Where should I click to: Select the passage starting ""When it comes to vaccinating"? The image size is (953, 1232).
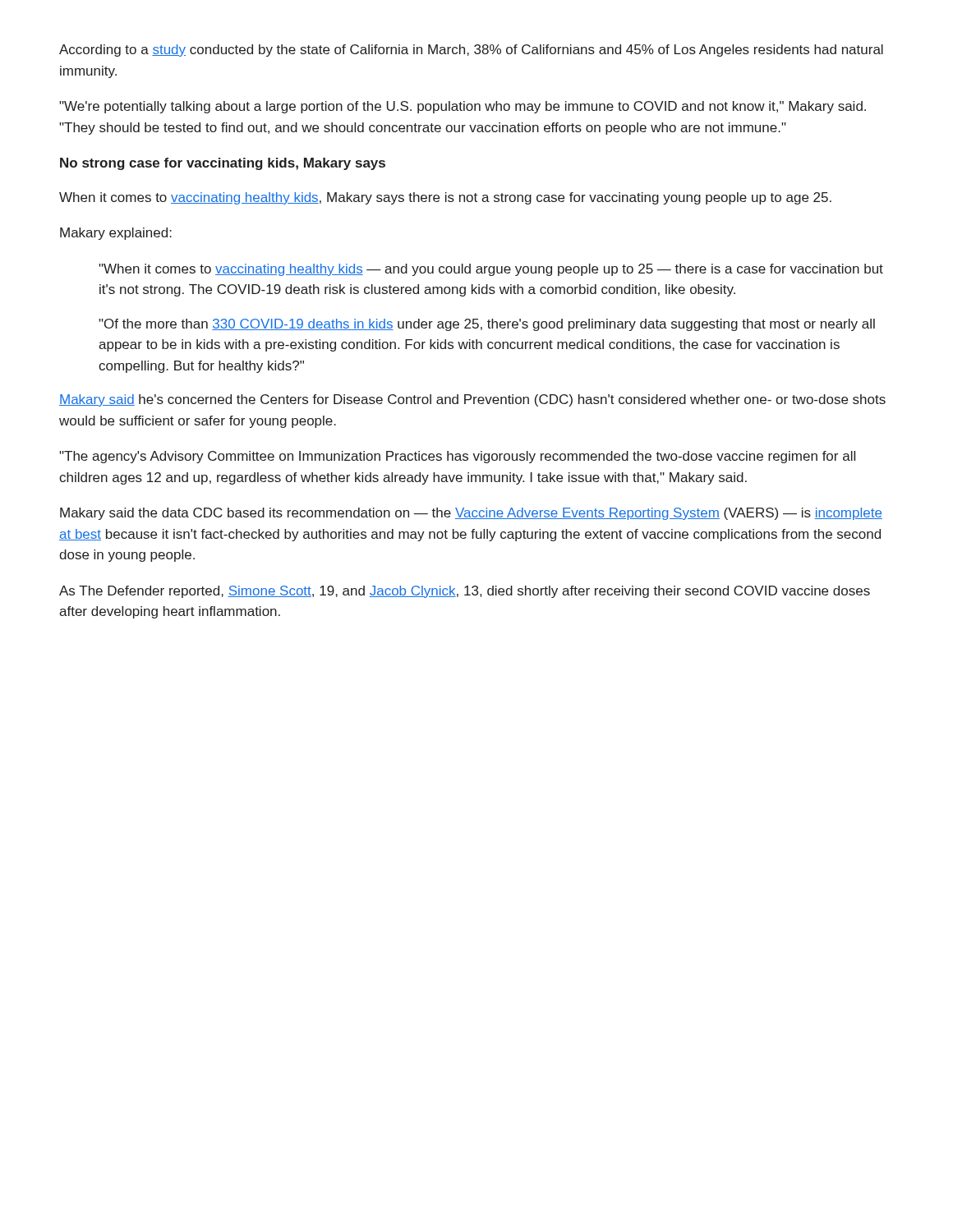click(x=491, y=279)
